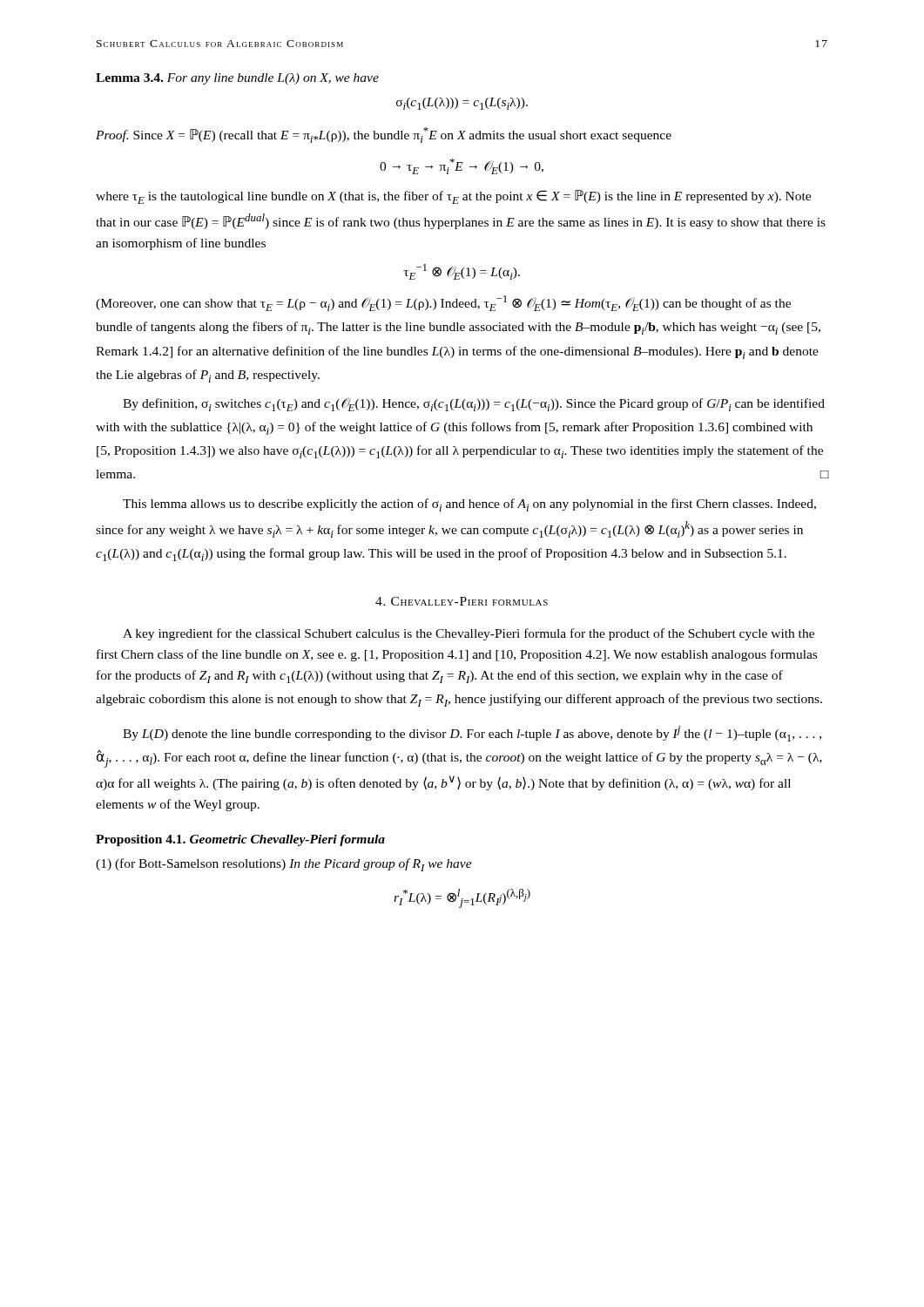Select the list item that says "(1) (for Bott-Samelson resolutions) In the Picard"

[284, 865]
